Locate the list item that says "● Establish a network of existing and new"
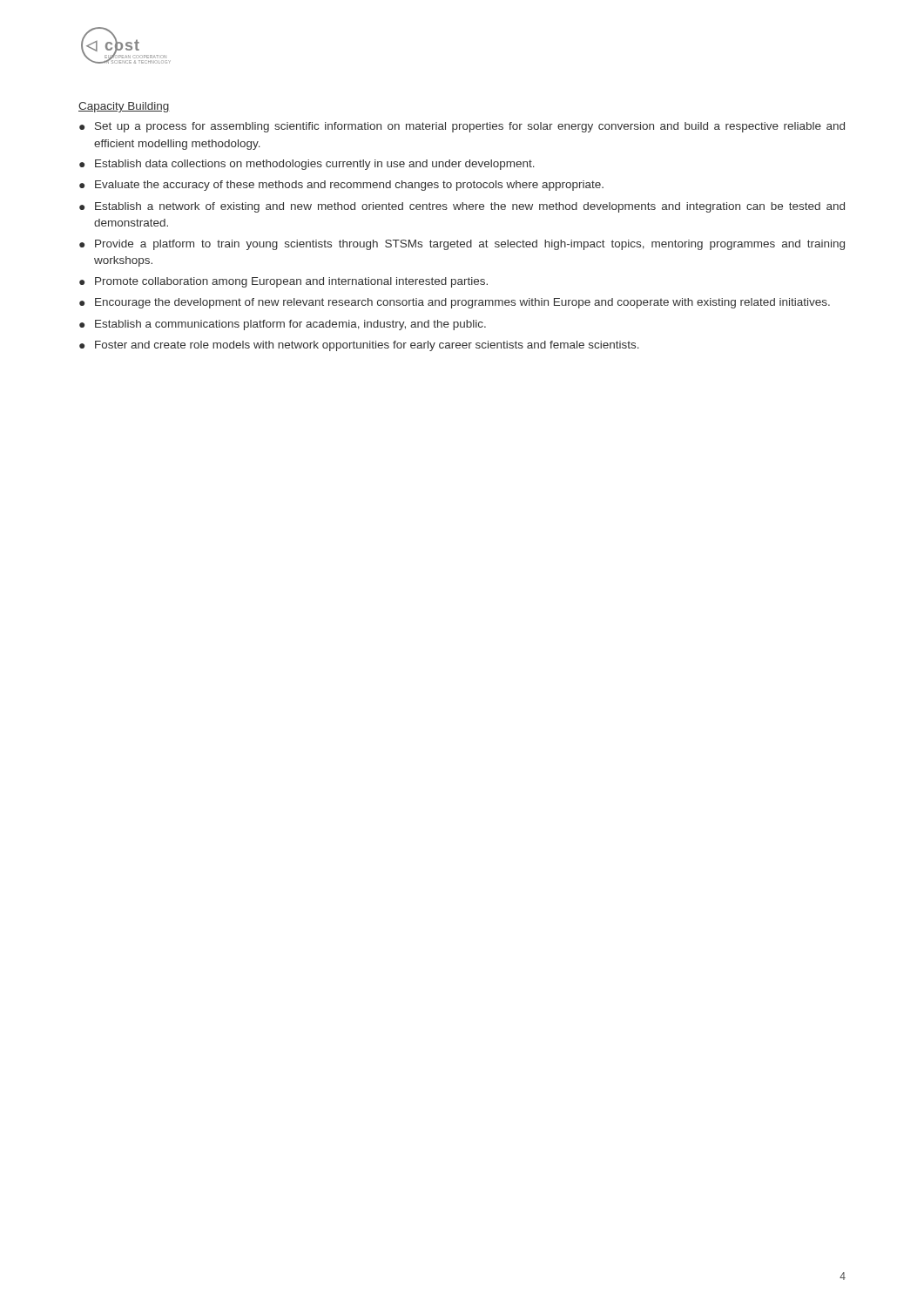 (462, 215)
